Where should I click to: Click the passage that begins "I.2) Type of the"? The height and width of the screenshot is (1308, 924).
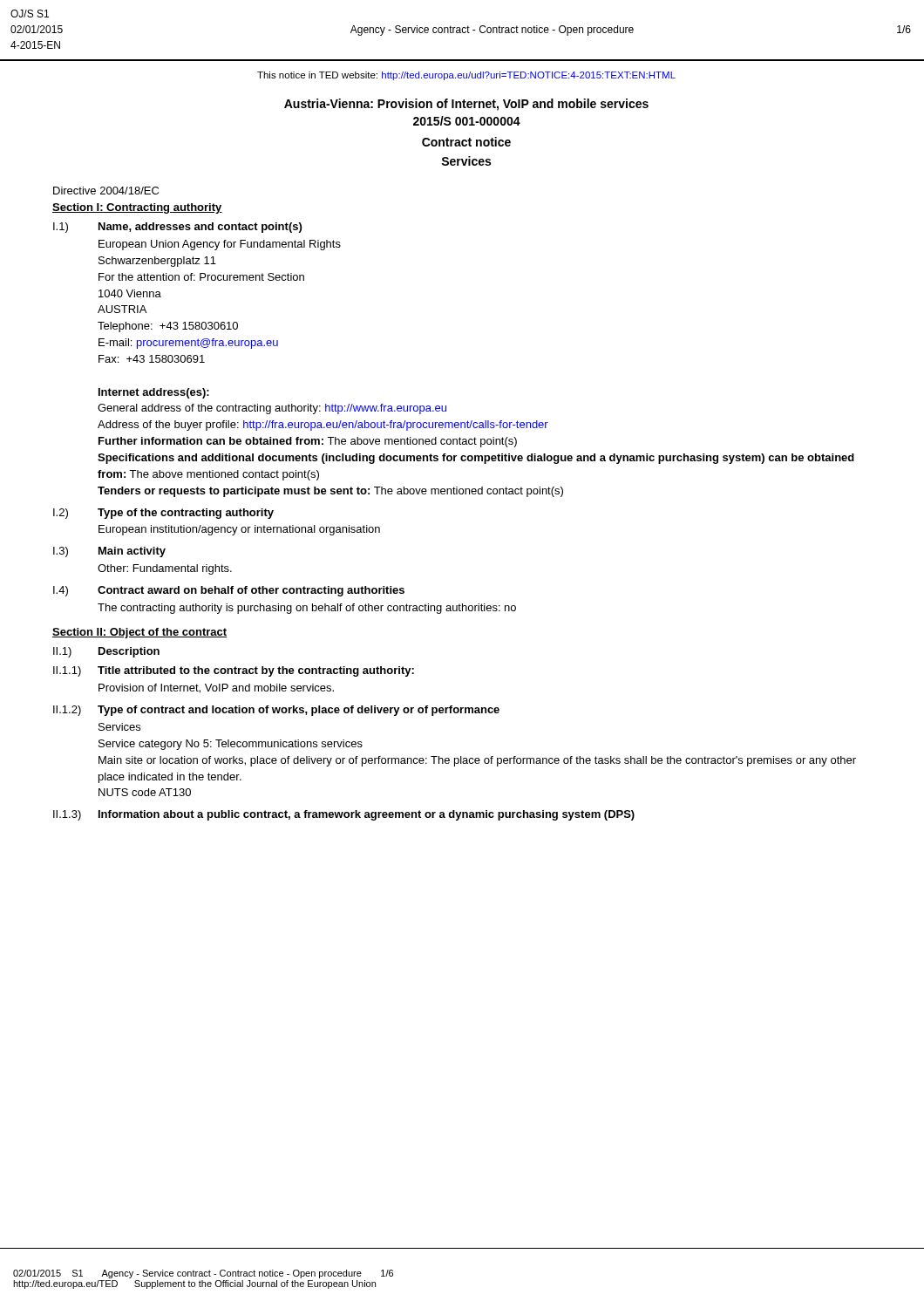coord(163,514)
